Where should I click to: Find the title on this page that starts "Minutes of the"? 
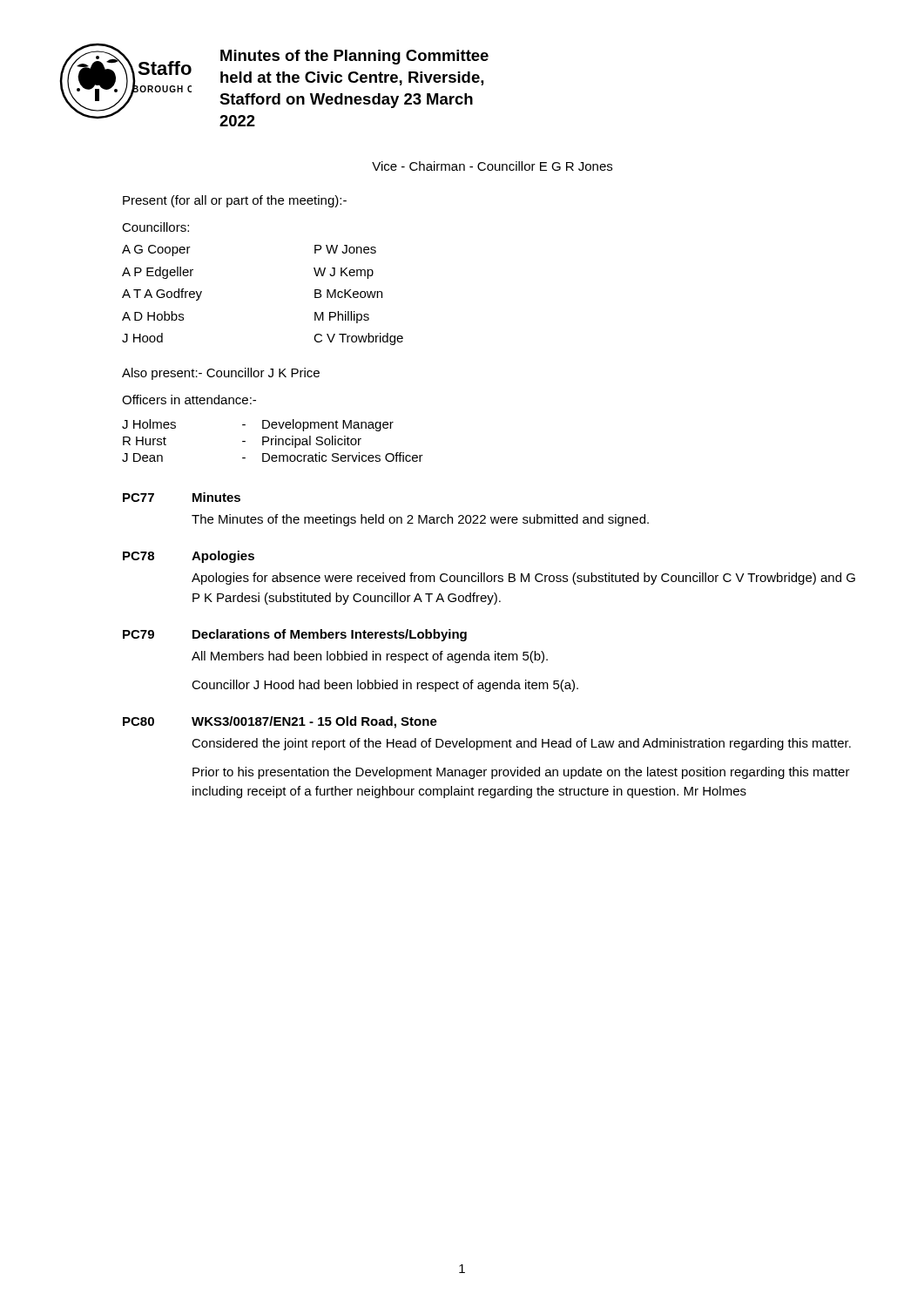click(x=354, y=88)
